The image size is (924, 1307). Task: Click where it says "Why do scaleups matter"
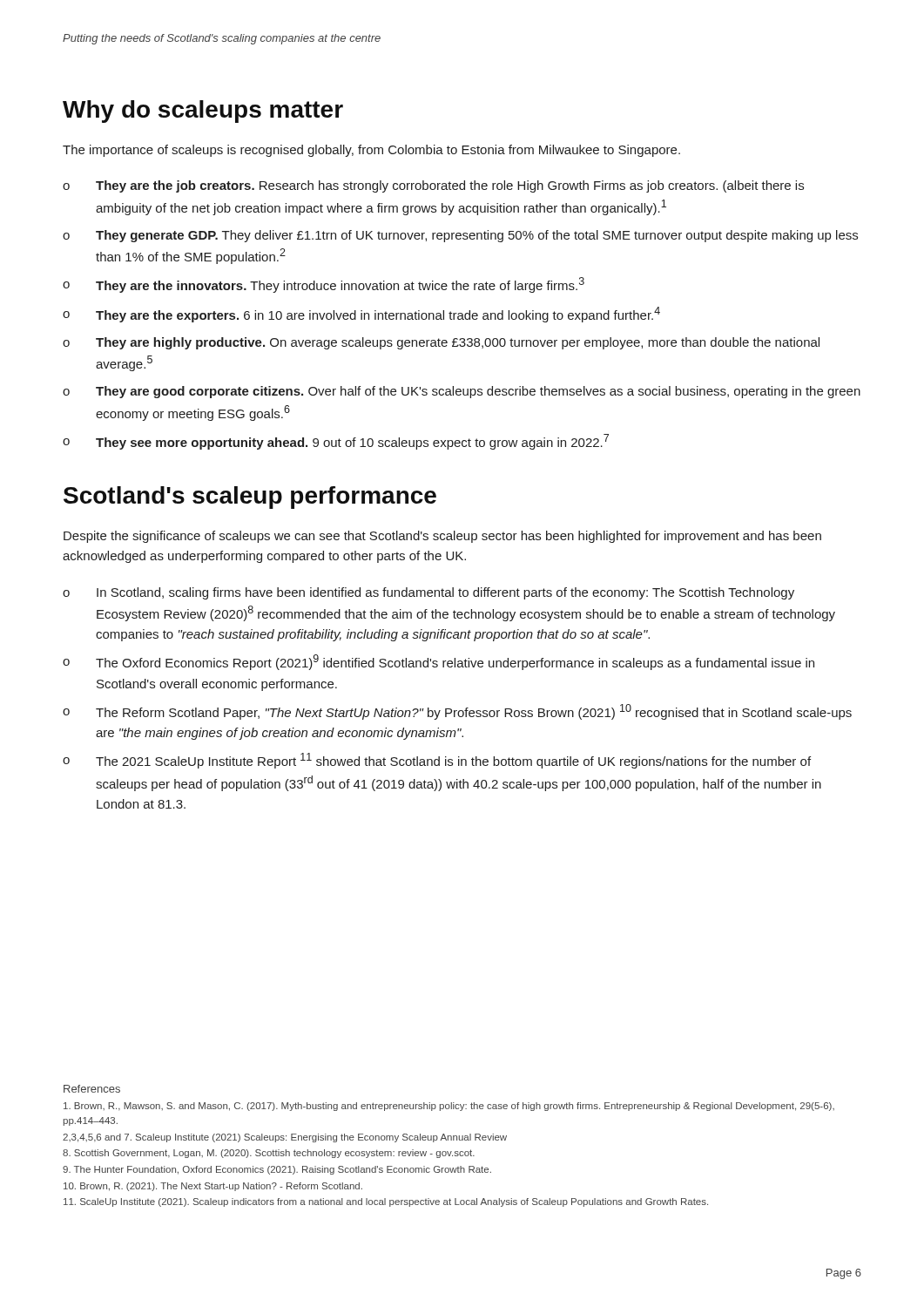coord(203,112)
